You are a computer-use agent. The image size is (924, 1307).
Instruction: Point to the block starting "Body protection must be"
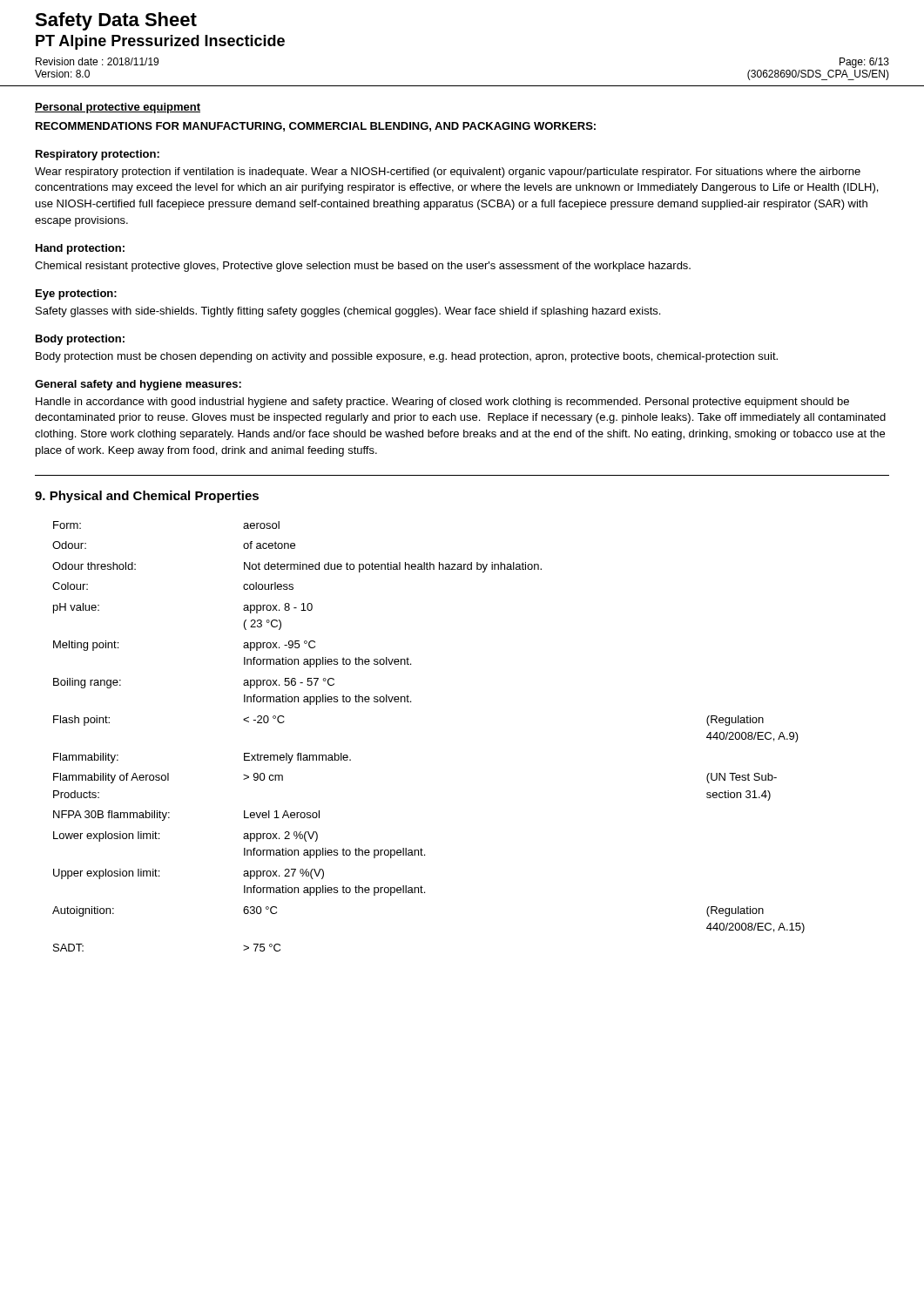coord(407,356)
